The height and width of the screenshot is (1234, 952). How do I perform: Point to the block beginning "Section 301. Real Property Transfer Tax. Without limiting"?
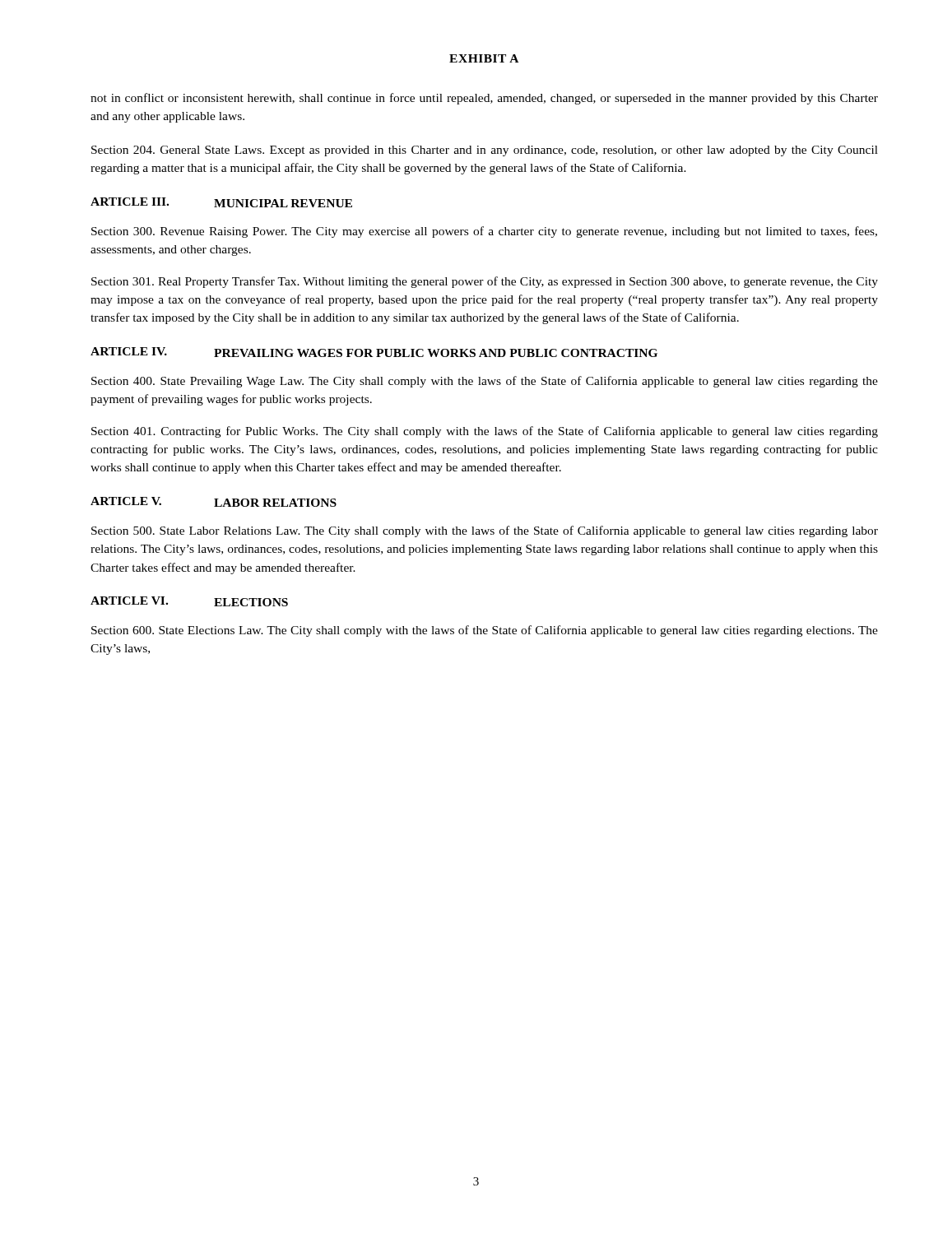click(x=484, y=299)
